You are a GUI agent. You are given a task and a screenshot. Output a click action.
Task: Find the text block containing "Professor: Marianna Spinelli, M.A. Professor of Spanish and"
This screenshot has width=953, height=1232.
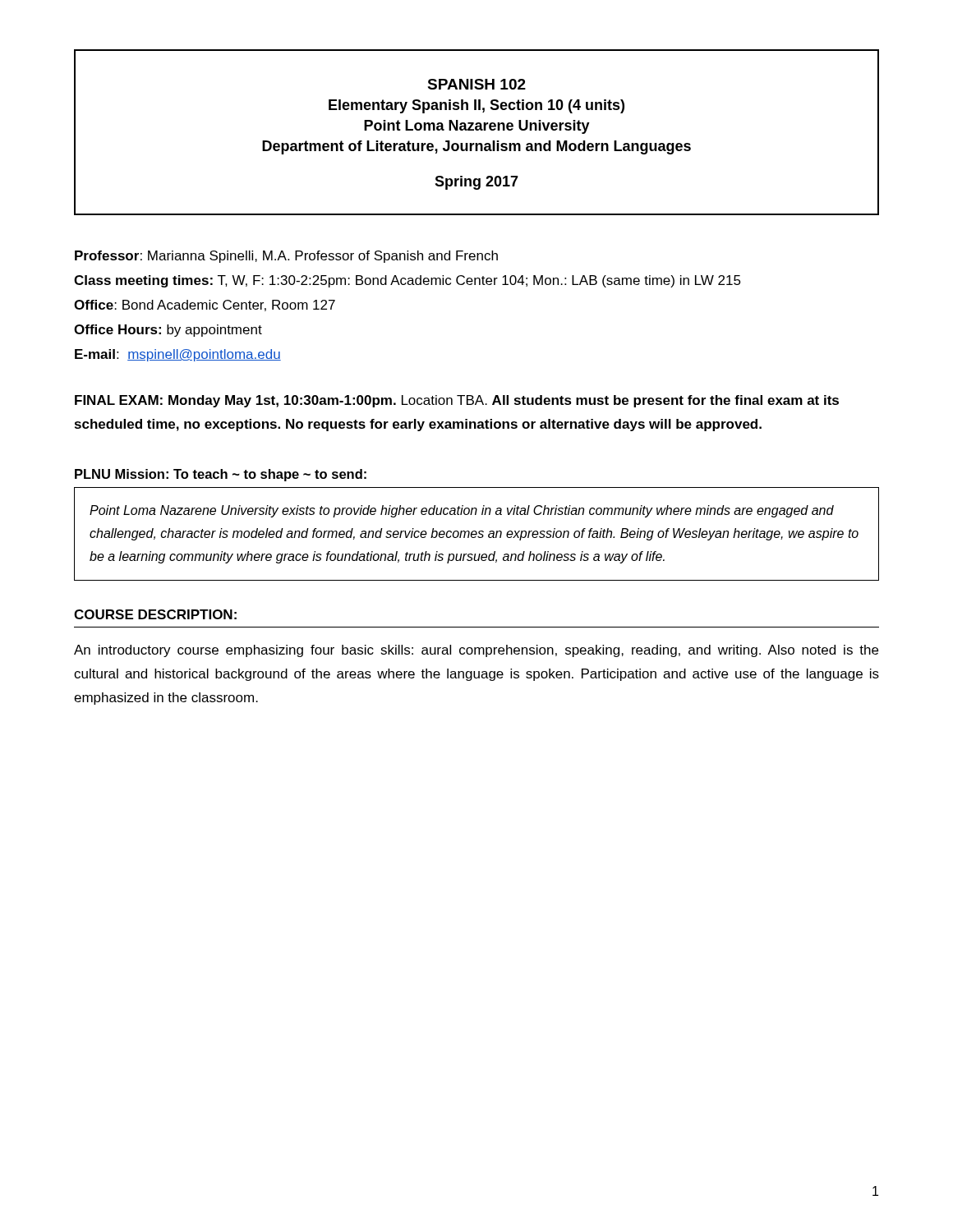tap(286, 257)
